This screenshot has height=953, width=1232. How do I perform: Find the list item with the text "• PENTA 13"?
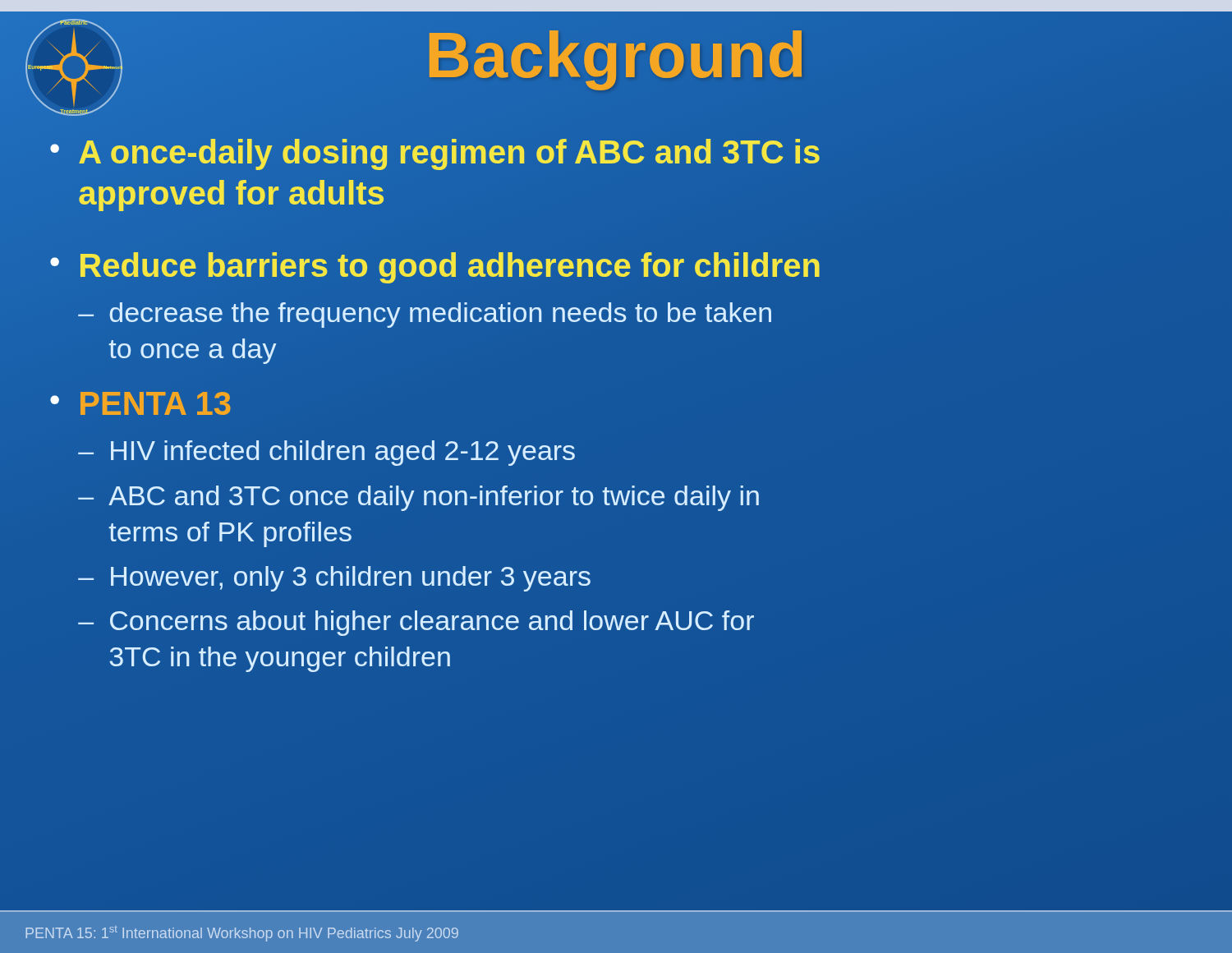click(140, 403)
